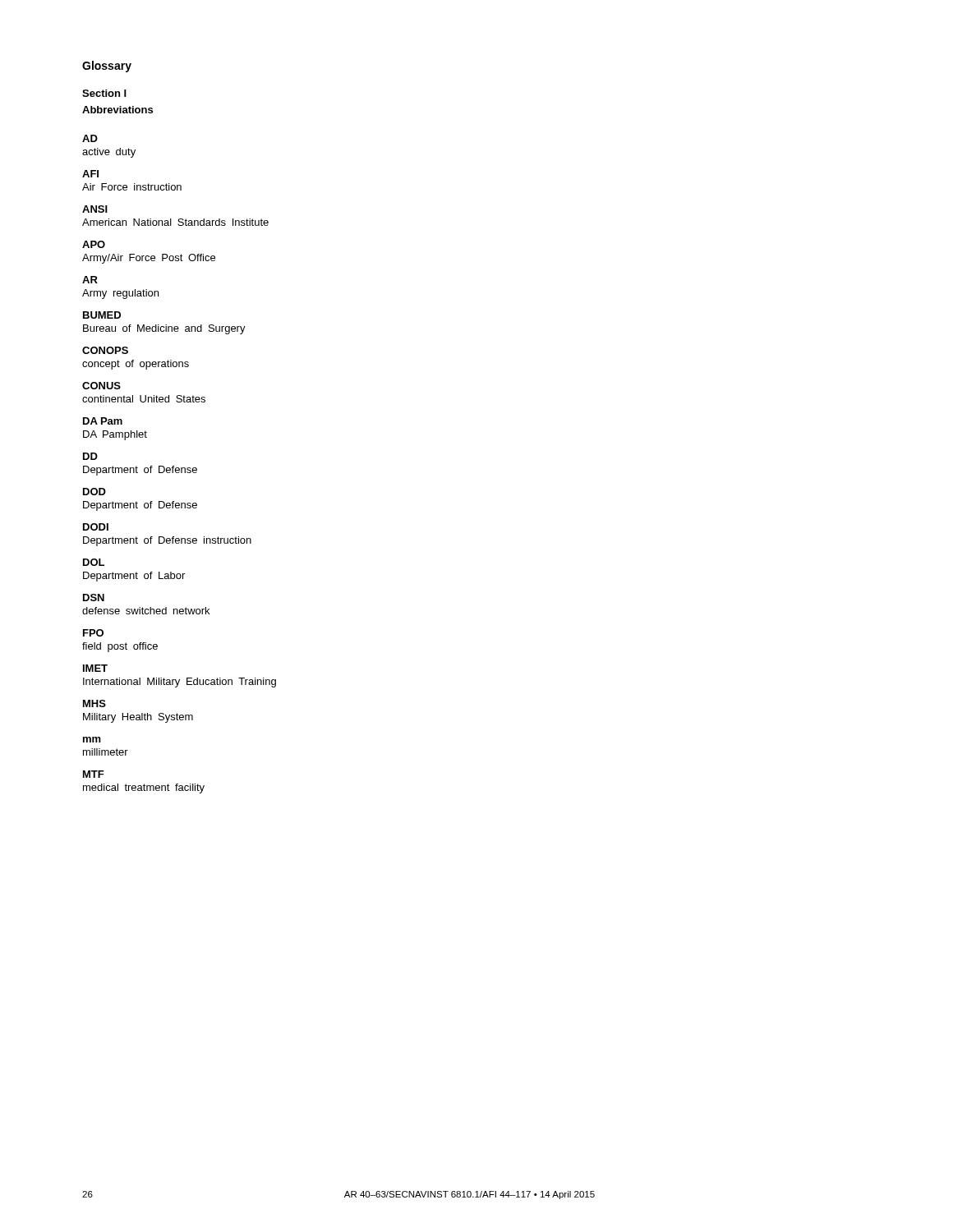Locate the text starting "AFI Air Force instruction"

point(90,174)
